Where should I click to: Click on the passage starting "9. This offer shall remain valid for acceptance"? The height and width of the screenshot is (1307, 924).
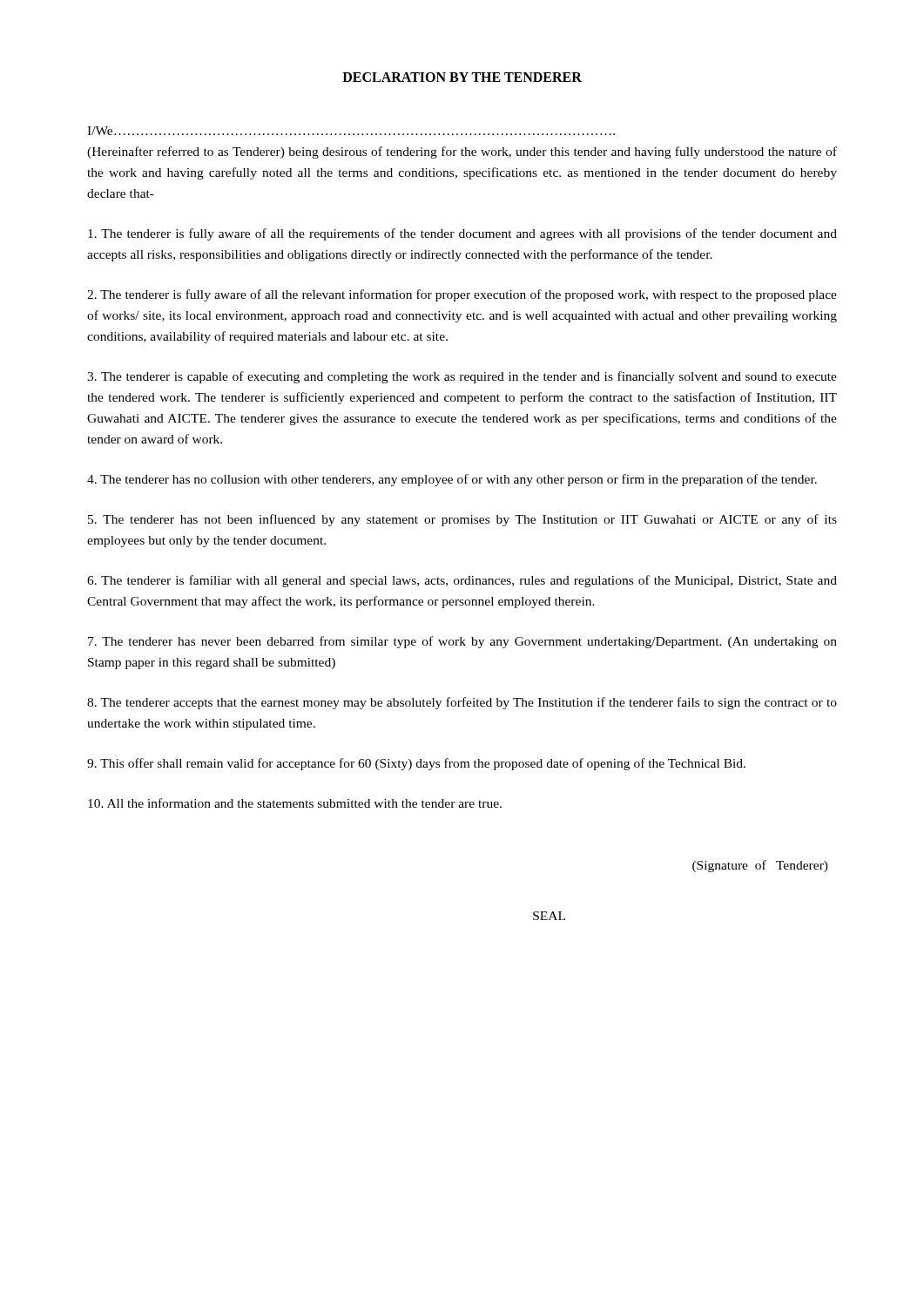(x=417, y=763)
